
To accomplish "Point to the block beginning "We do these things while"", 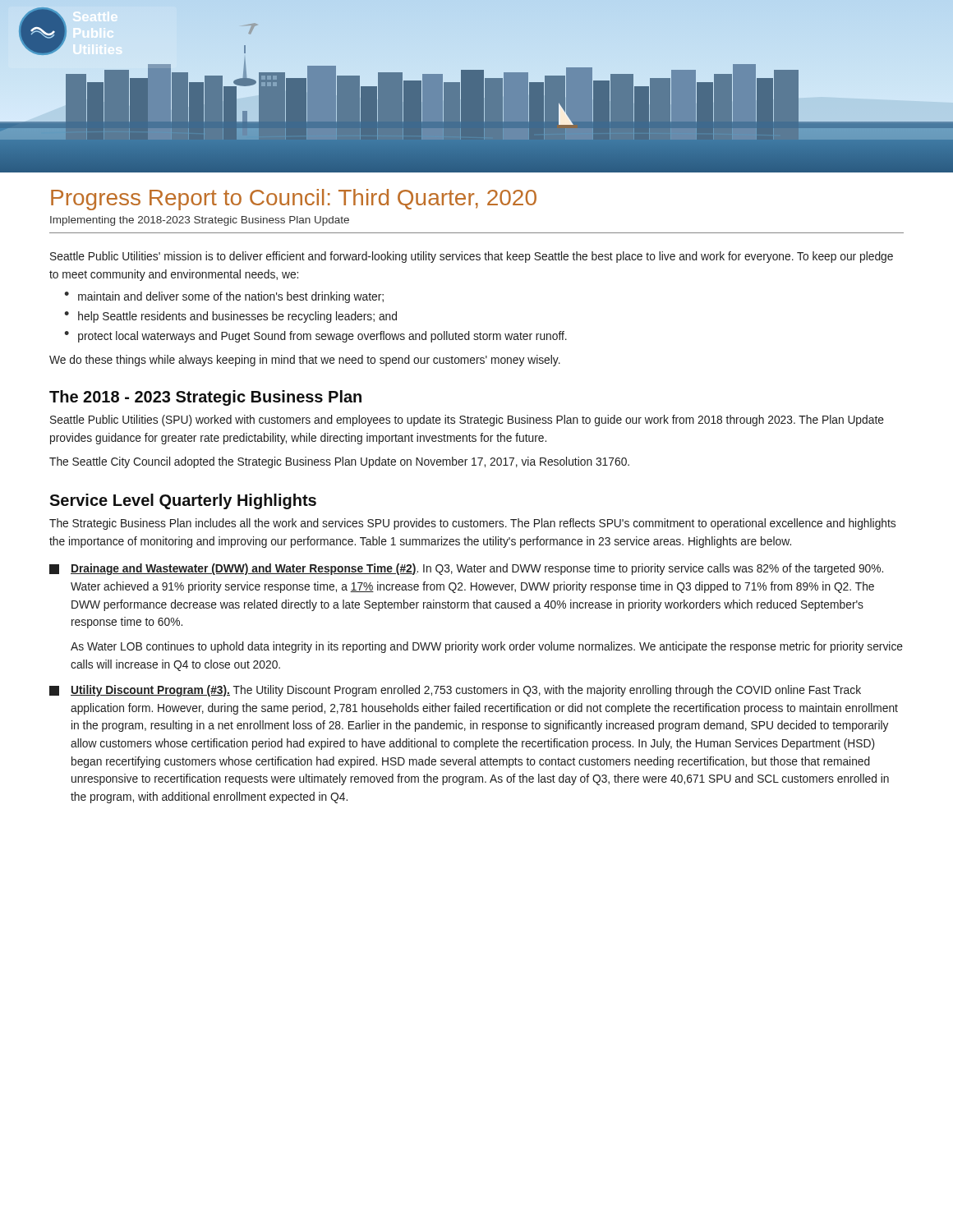I will point(305,360).
